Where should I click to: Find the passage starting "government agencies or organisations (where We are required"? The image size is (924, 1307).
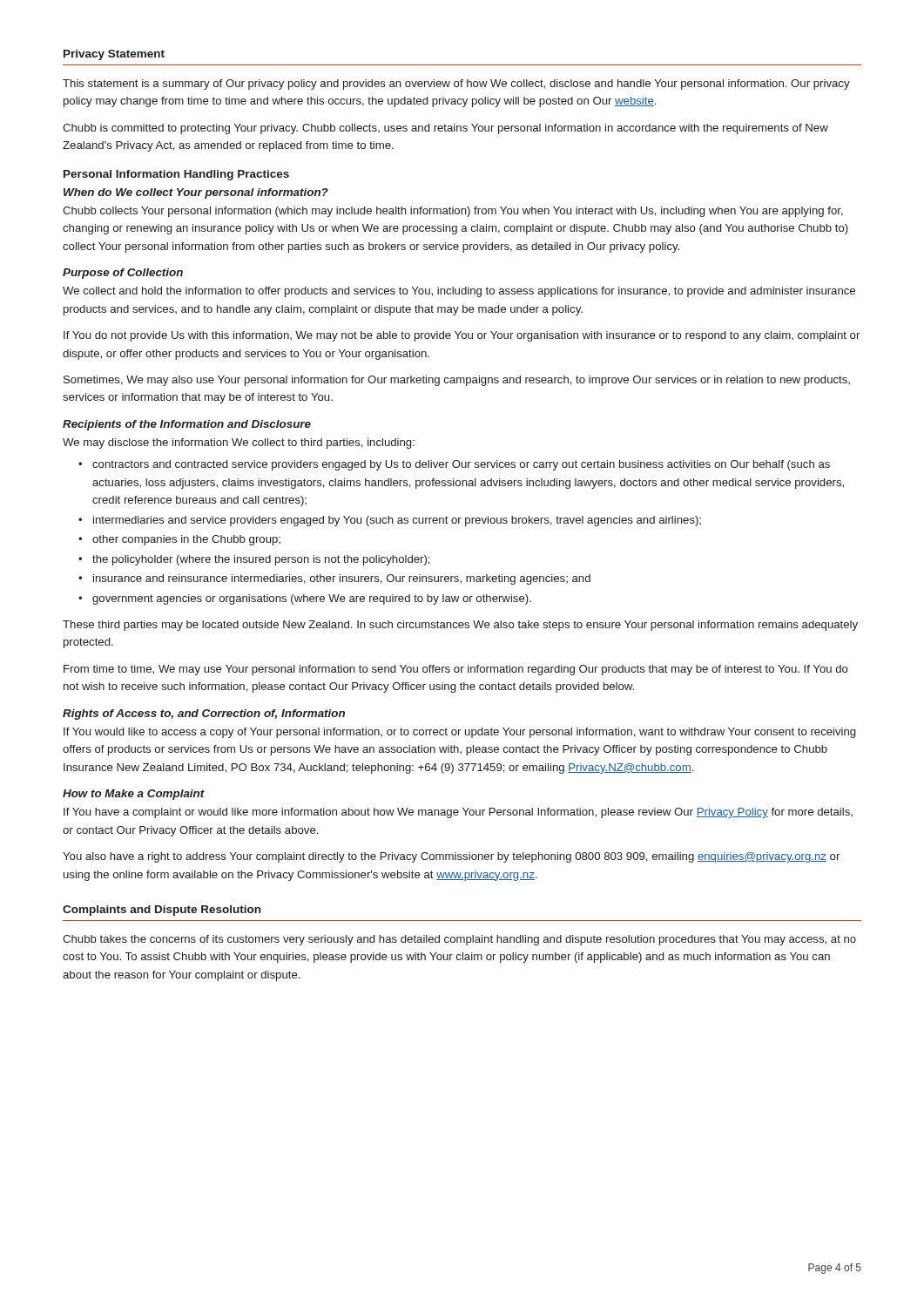312,598
